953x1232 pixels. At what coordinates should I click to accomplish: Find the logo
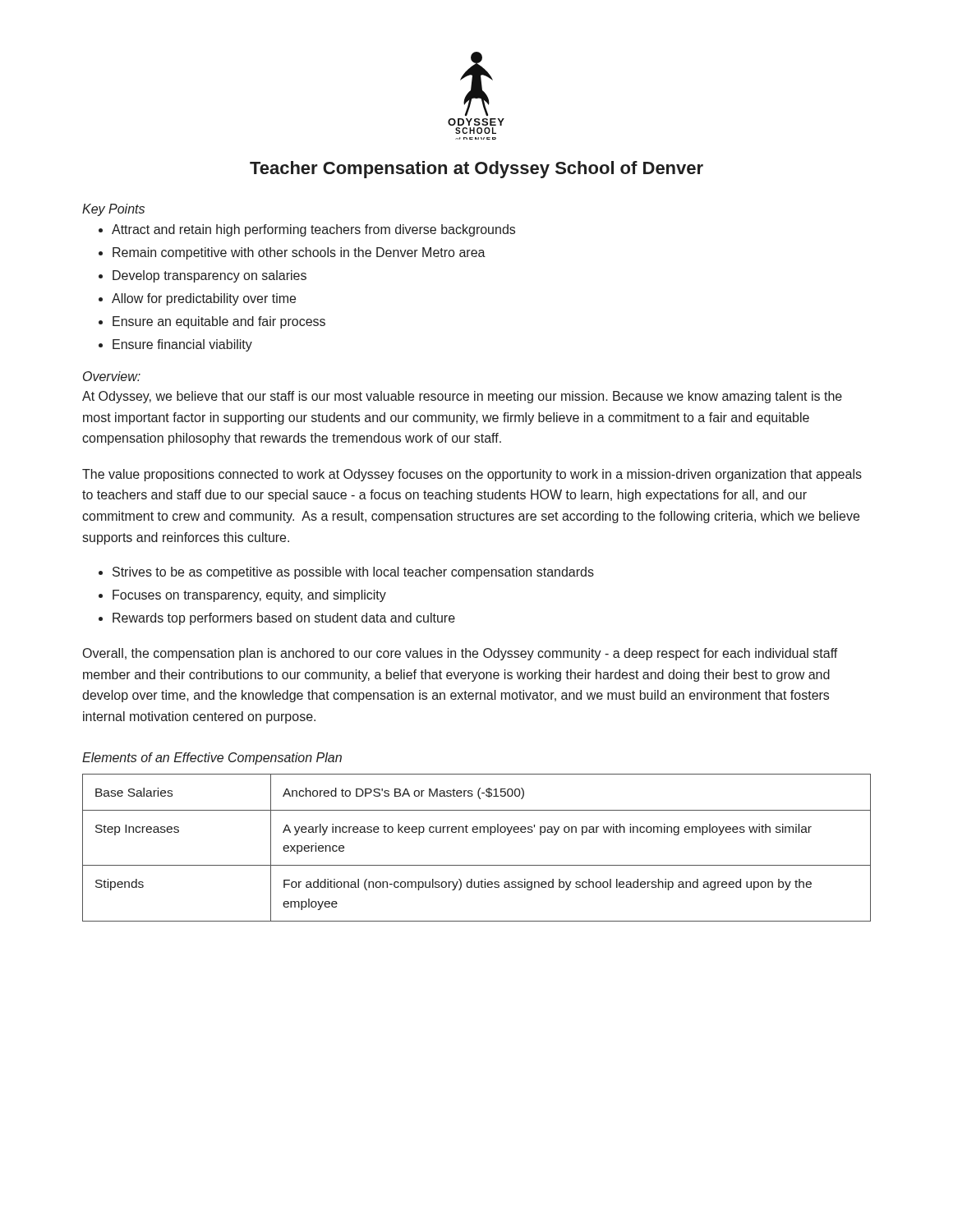click(476, 96)
